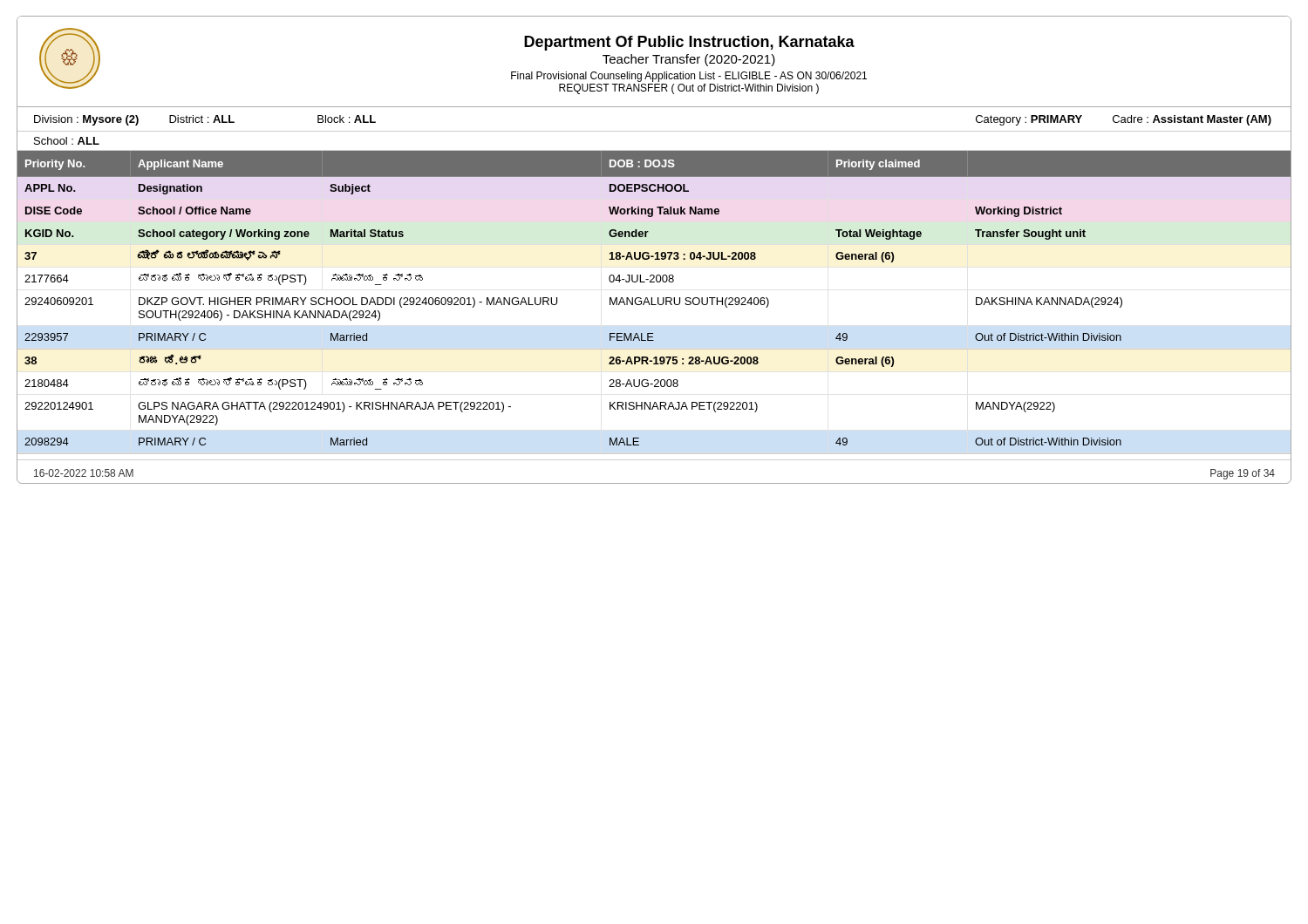This screenshot has height=924, width=1308.
Task: Find the table that mentions "APPL No. Designation"
Action: click(x=654, y=316)
